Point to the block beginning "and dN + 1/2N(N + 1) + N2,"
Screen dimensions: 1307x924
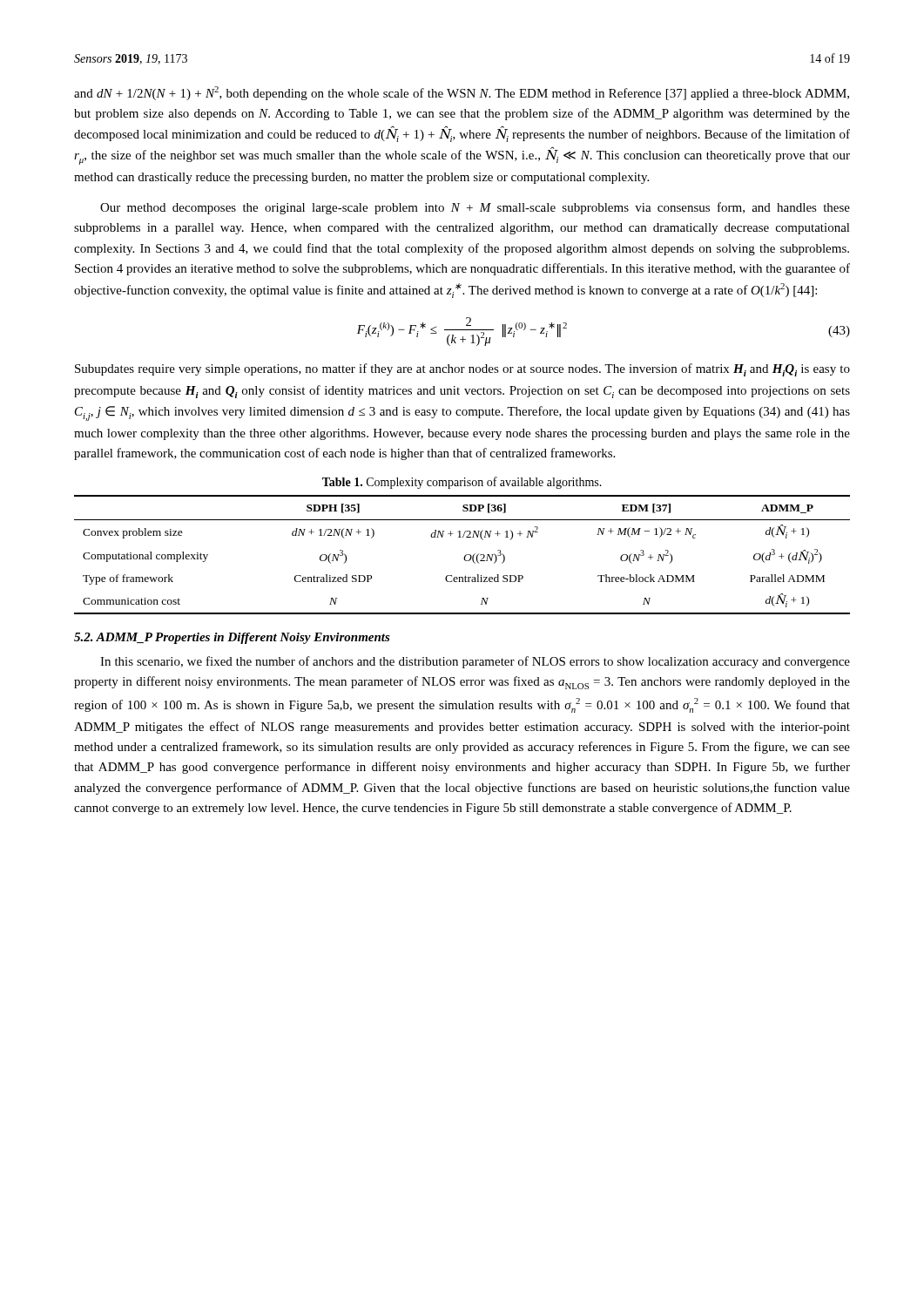click(462, 135)
